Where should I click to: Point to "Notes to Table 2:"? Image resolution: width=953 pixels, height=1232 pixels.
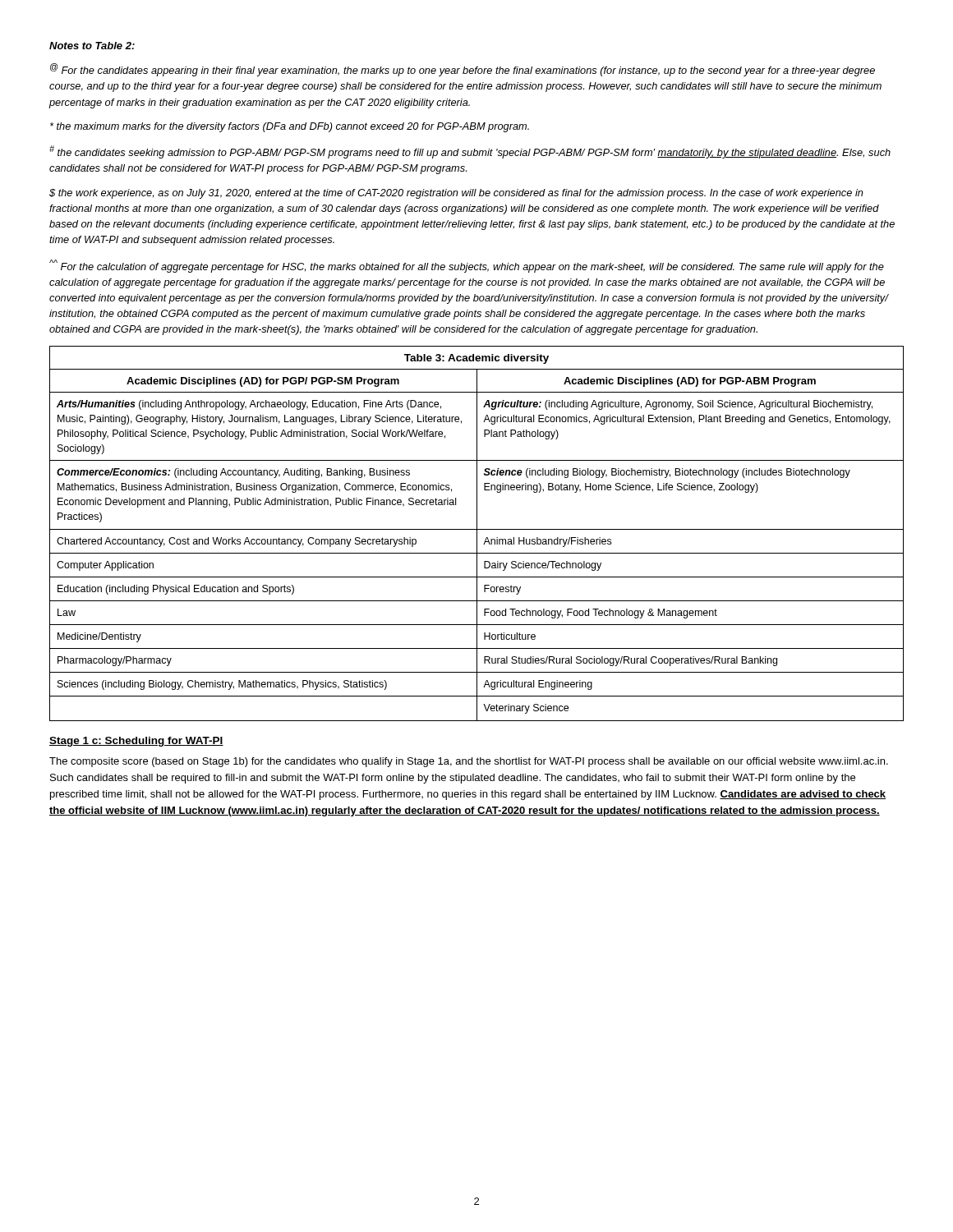coord(92,46)
